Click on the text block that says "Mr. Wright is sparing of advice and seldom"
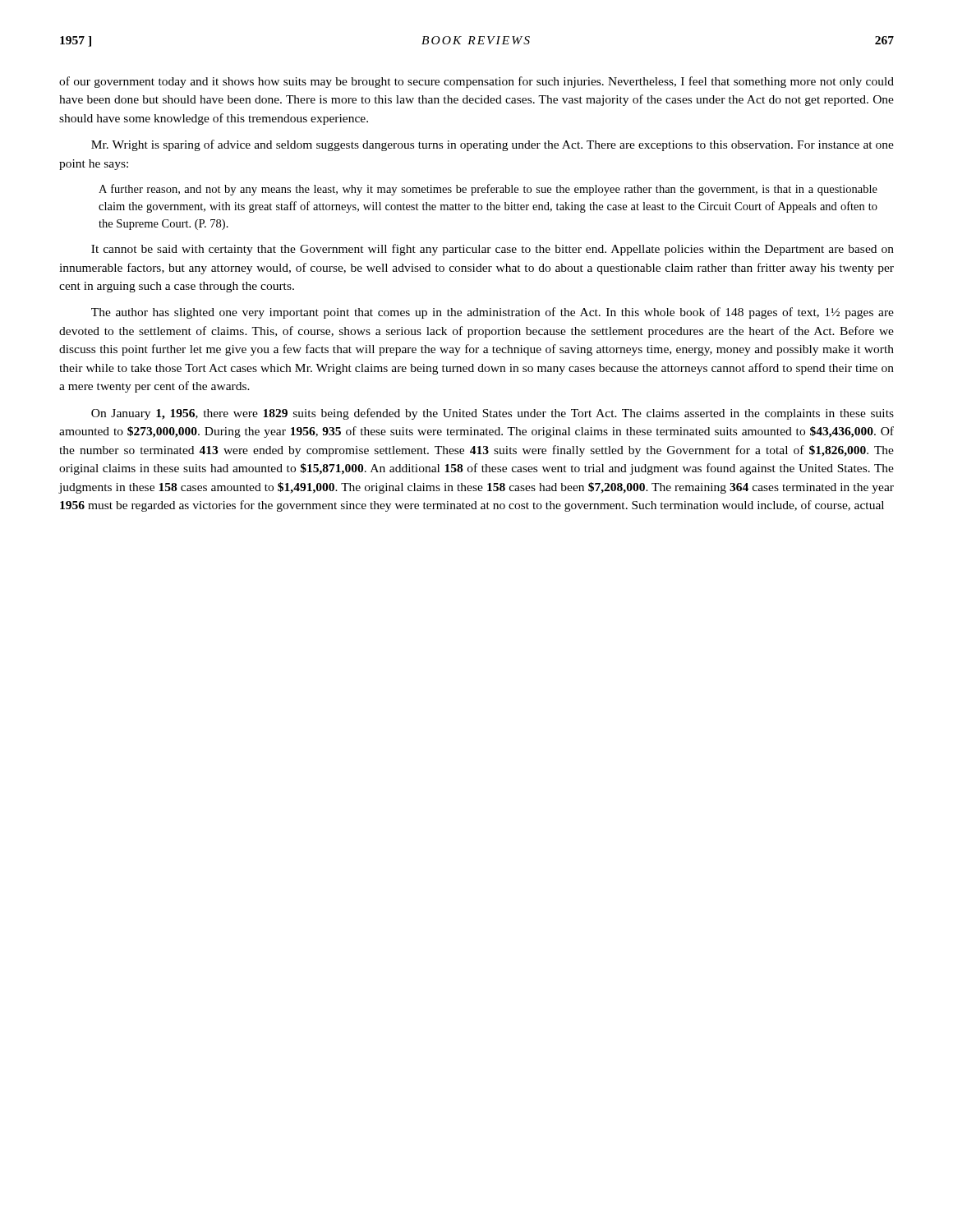This screenshot has height=1232, width=953. point(476,154)
